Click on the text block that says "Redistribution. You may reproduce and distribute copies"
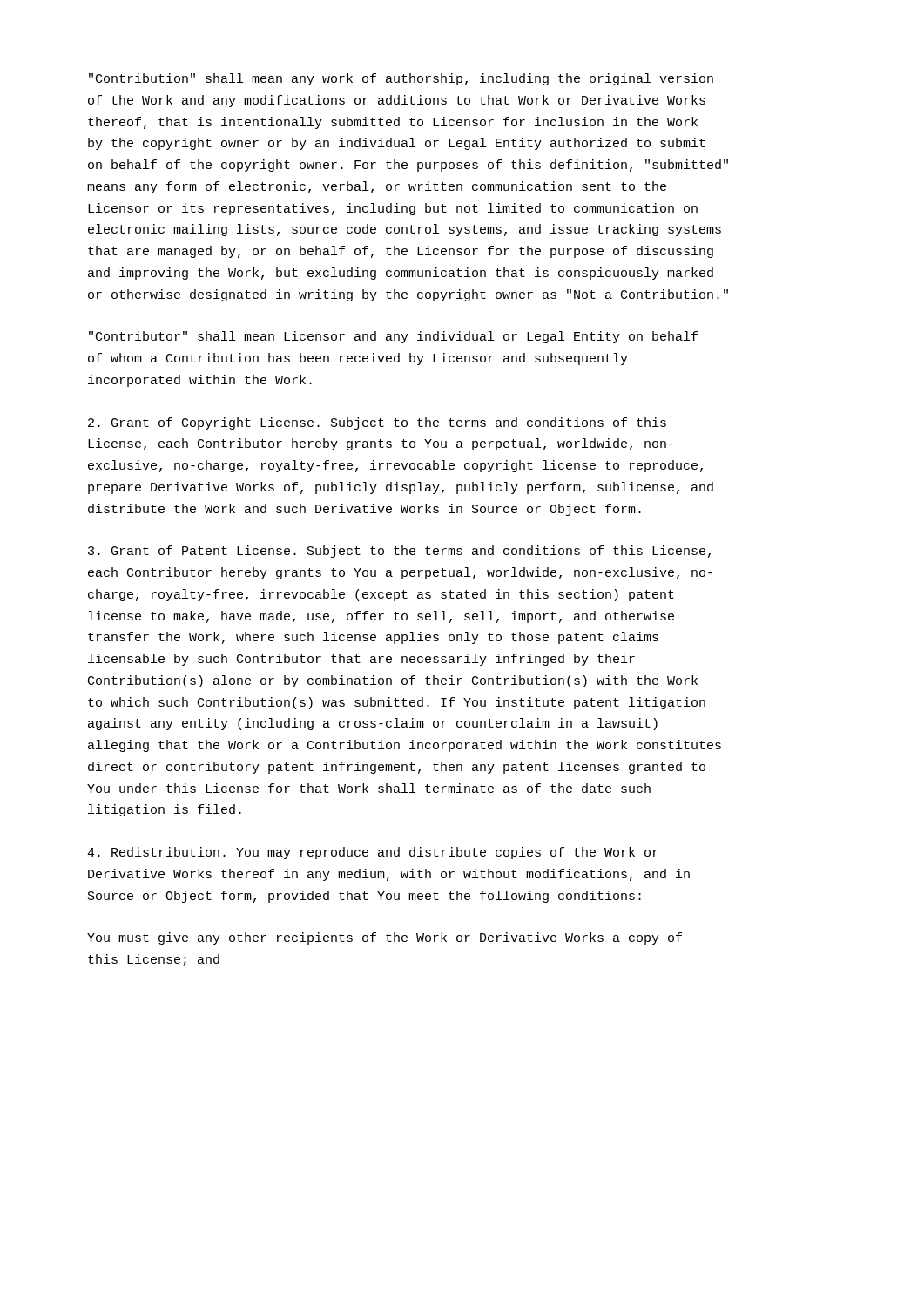This screenshot has height=1307, width=924. [x=389, y=875]
